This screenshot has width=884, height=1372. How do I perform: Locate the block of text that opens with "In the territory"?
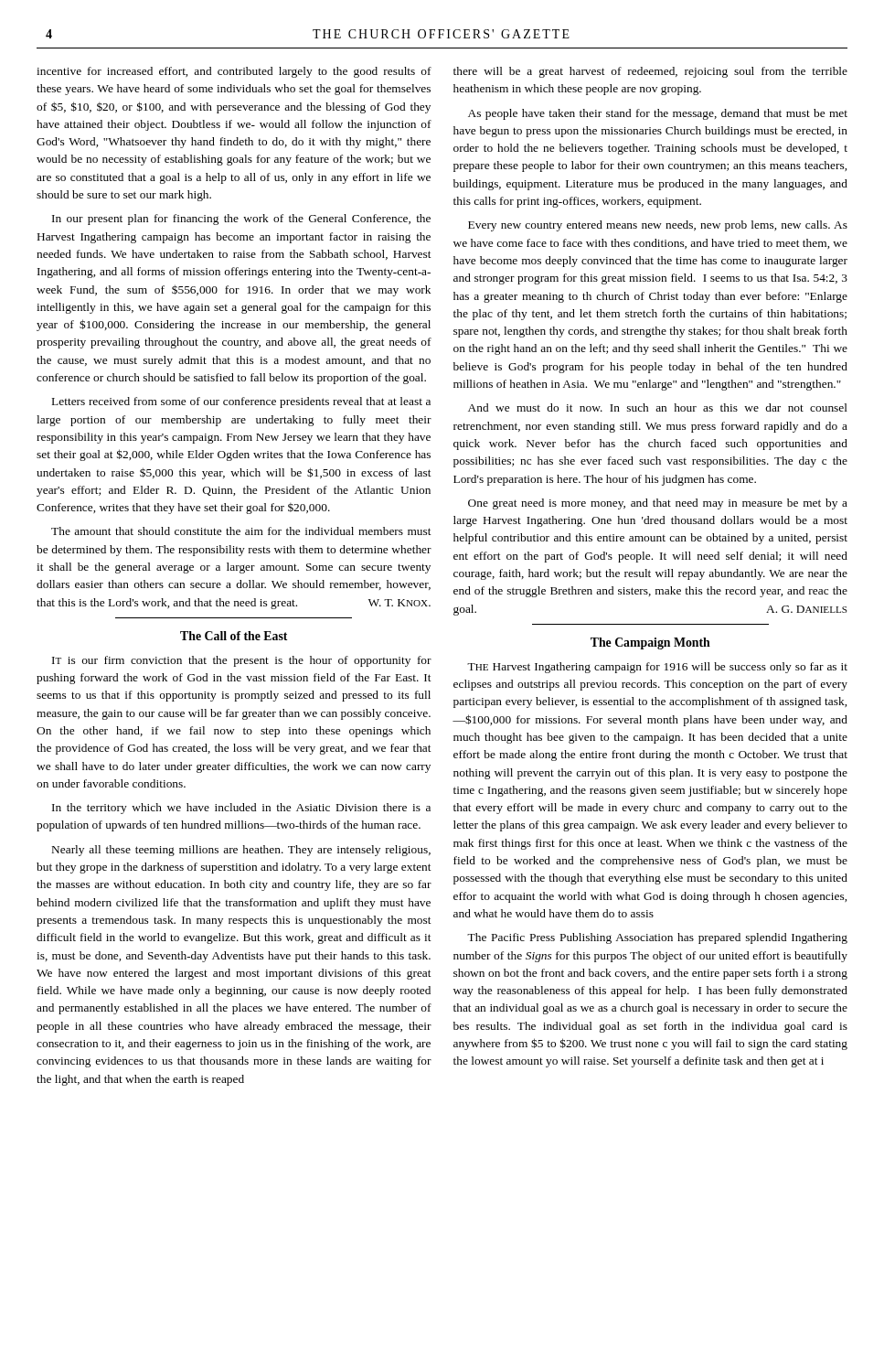point(234,816)
